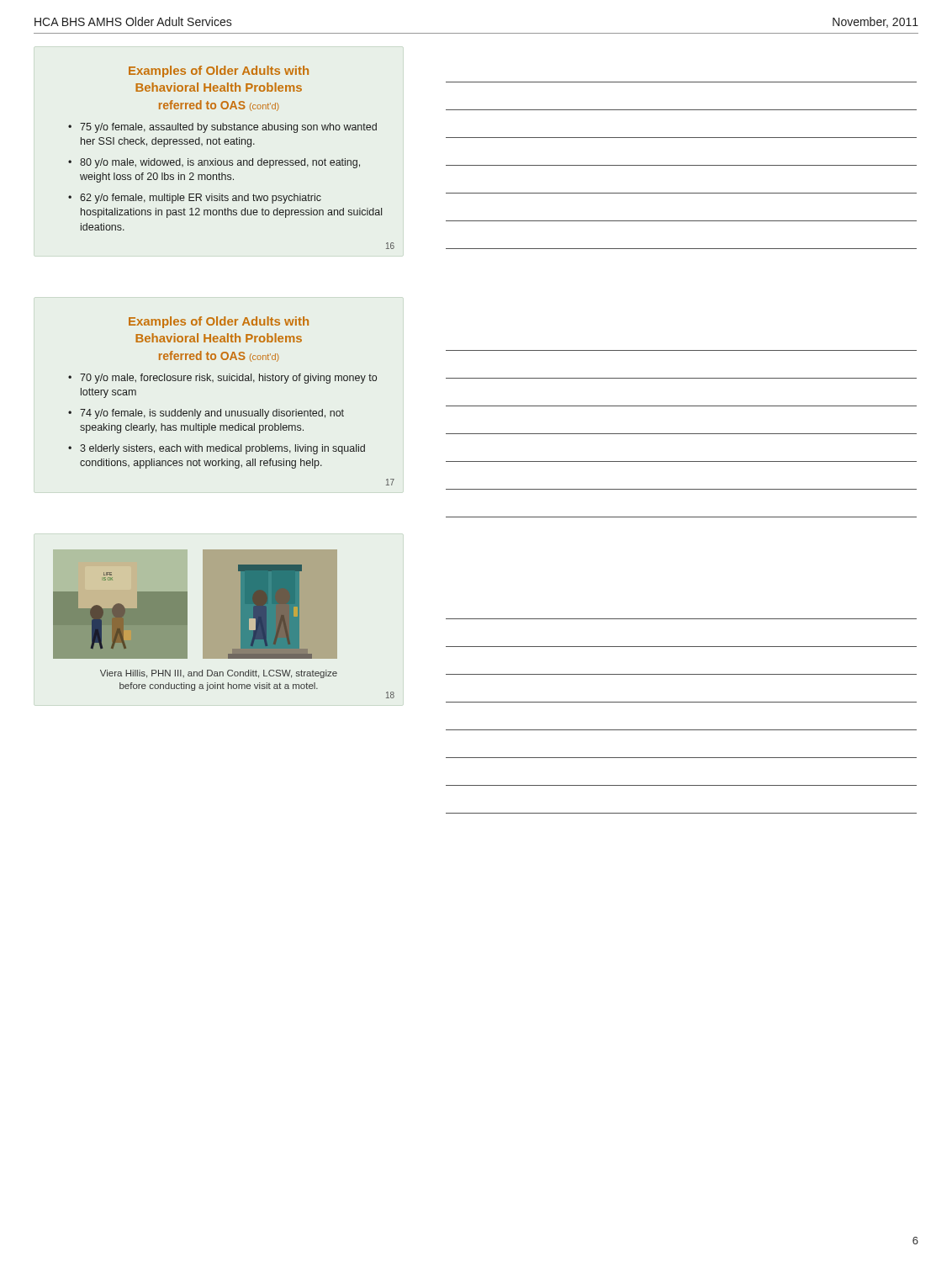This screenshot has height=1262, width=952.
Task: Find the list item with the text "75 y/o female, assaulted by substance"
Action: click(229, 134)
